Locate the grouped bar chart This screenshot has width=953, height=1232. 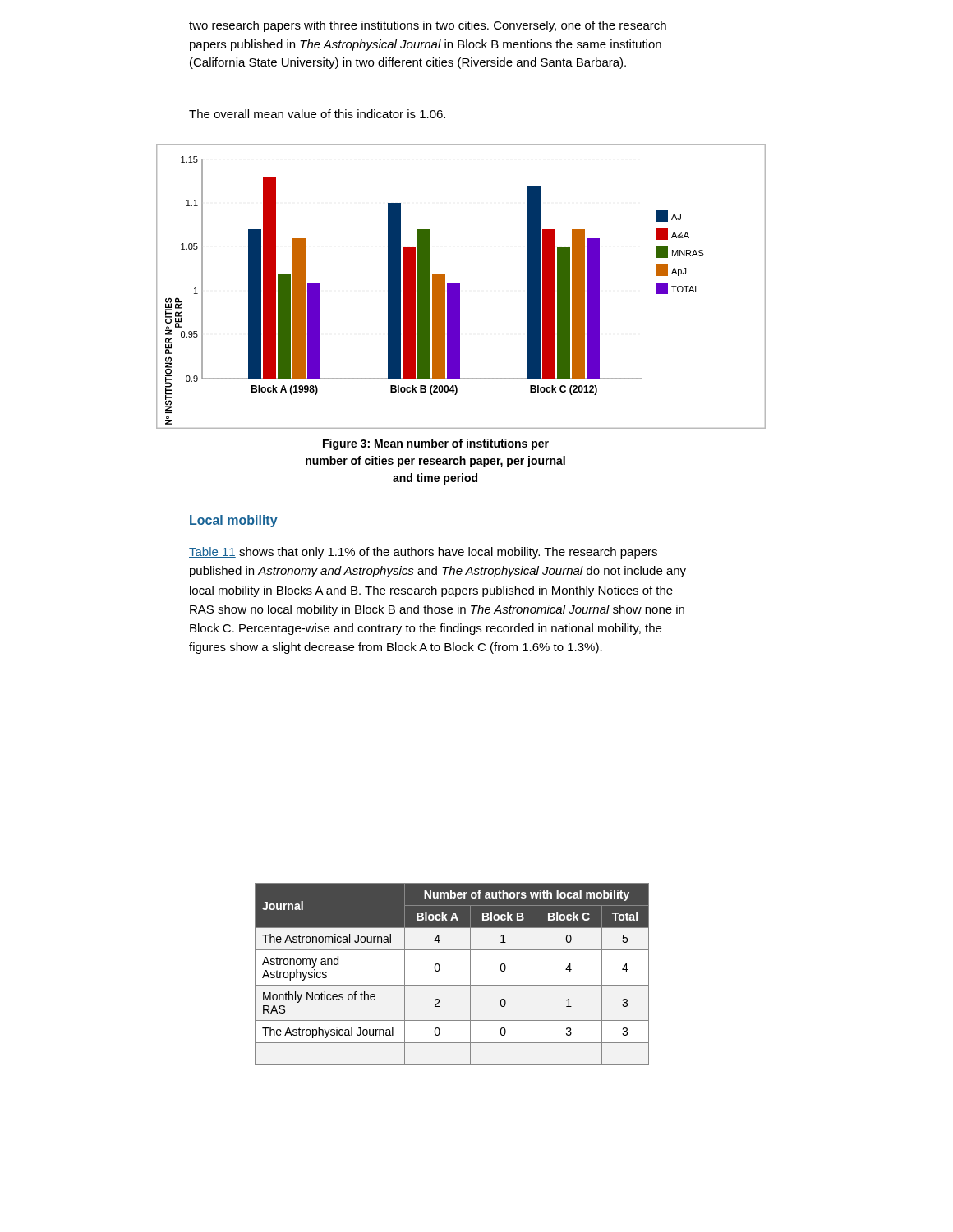pyautogui.click(x=461, y=286)
